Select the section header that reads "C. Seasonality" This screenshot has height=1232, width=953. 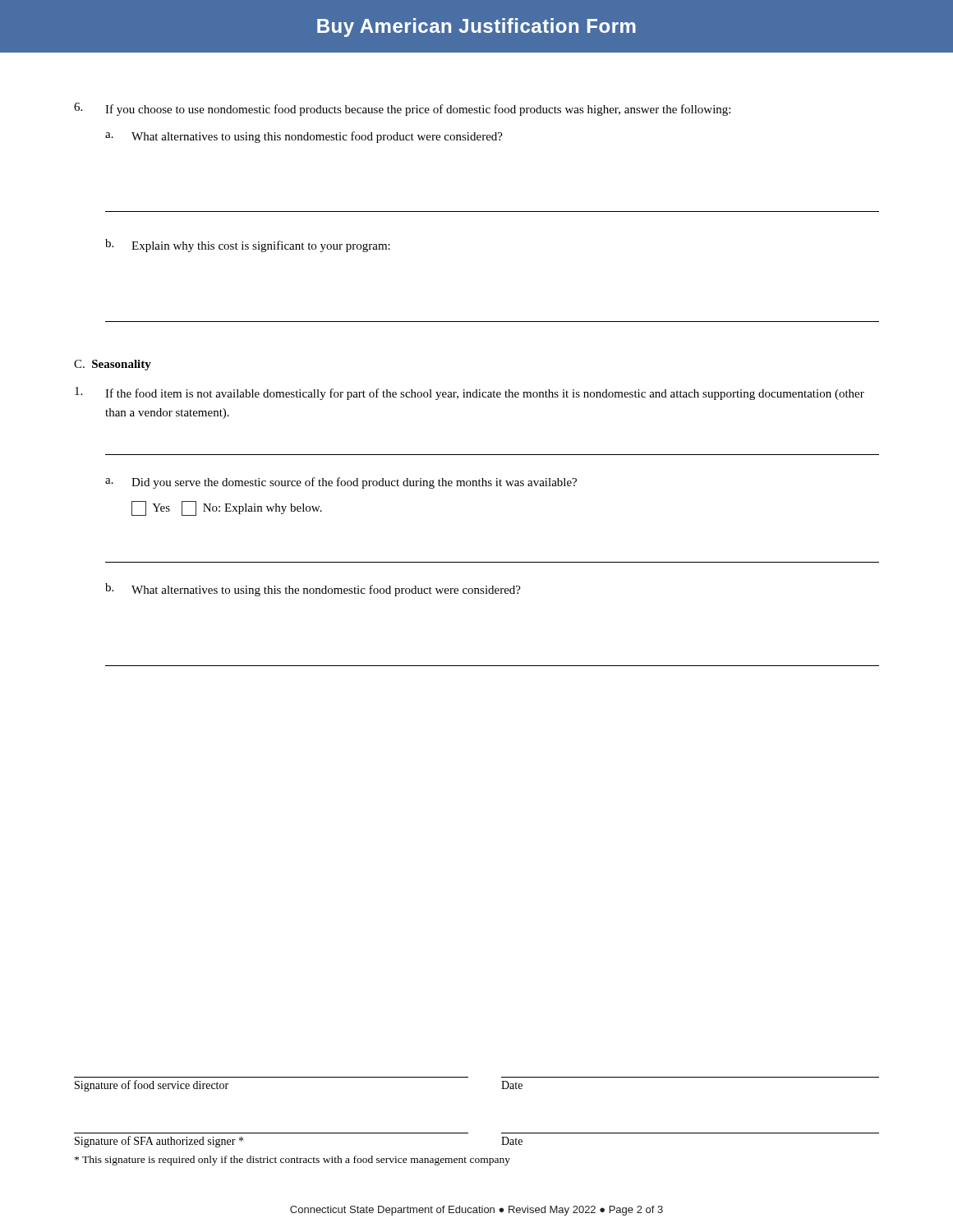pyautogui.click(x=112, y=363)
